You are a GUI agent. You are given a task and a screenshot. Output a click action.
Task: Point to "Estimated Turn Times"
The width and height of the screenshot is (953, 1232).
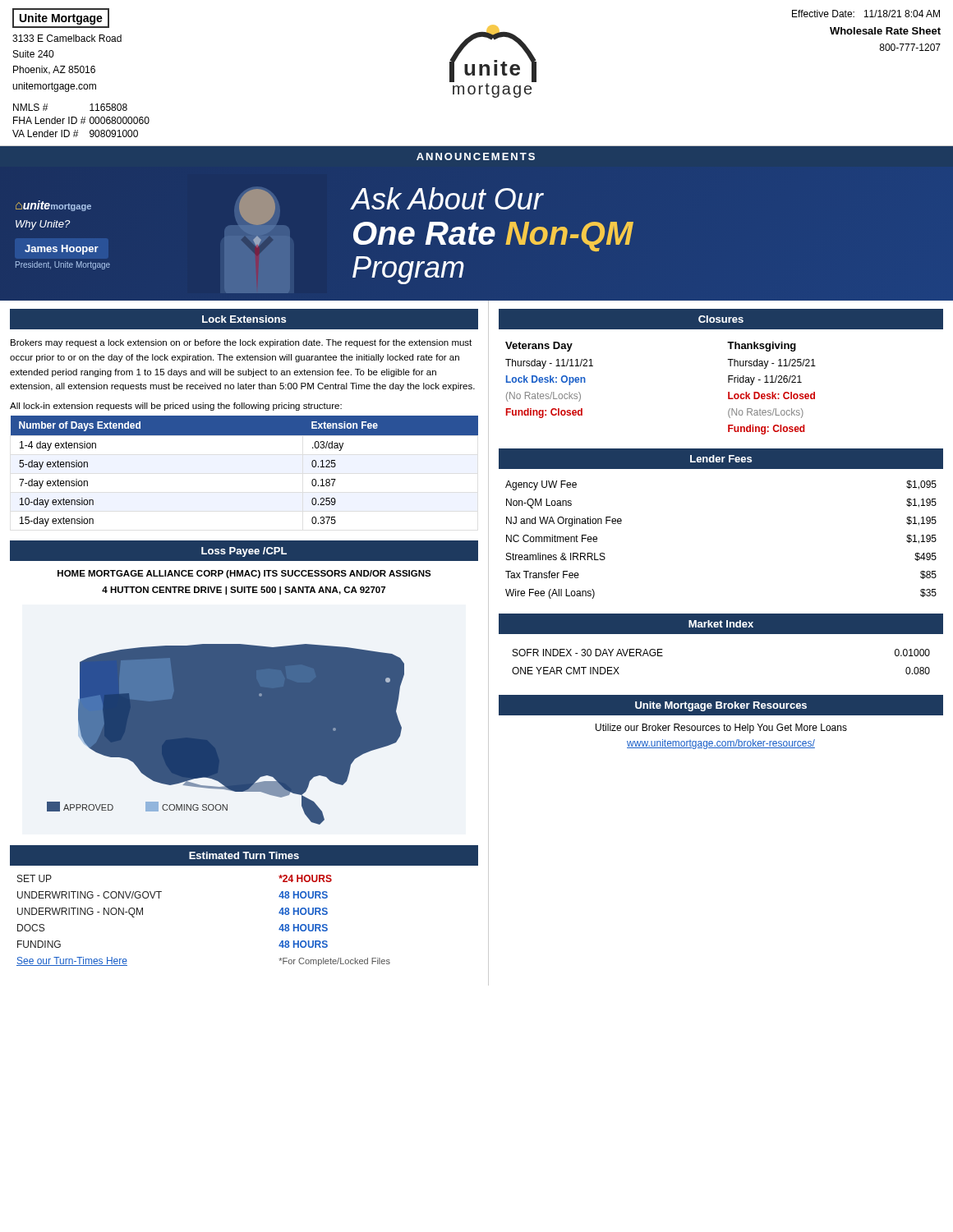pos(244,856)
